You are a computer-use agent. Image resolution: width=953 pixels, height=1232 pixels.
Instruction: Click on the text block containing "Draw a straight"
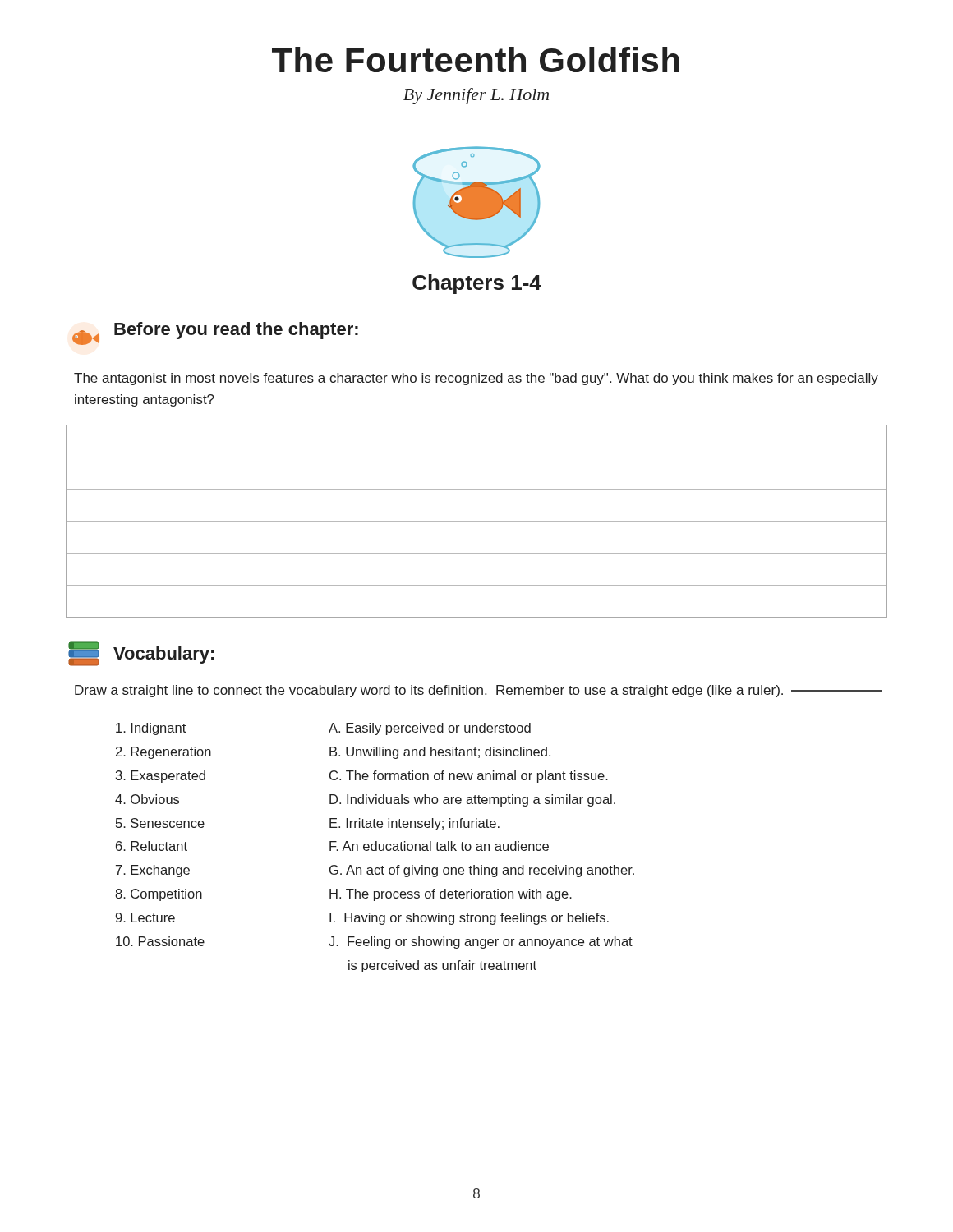[478, 690]
